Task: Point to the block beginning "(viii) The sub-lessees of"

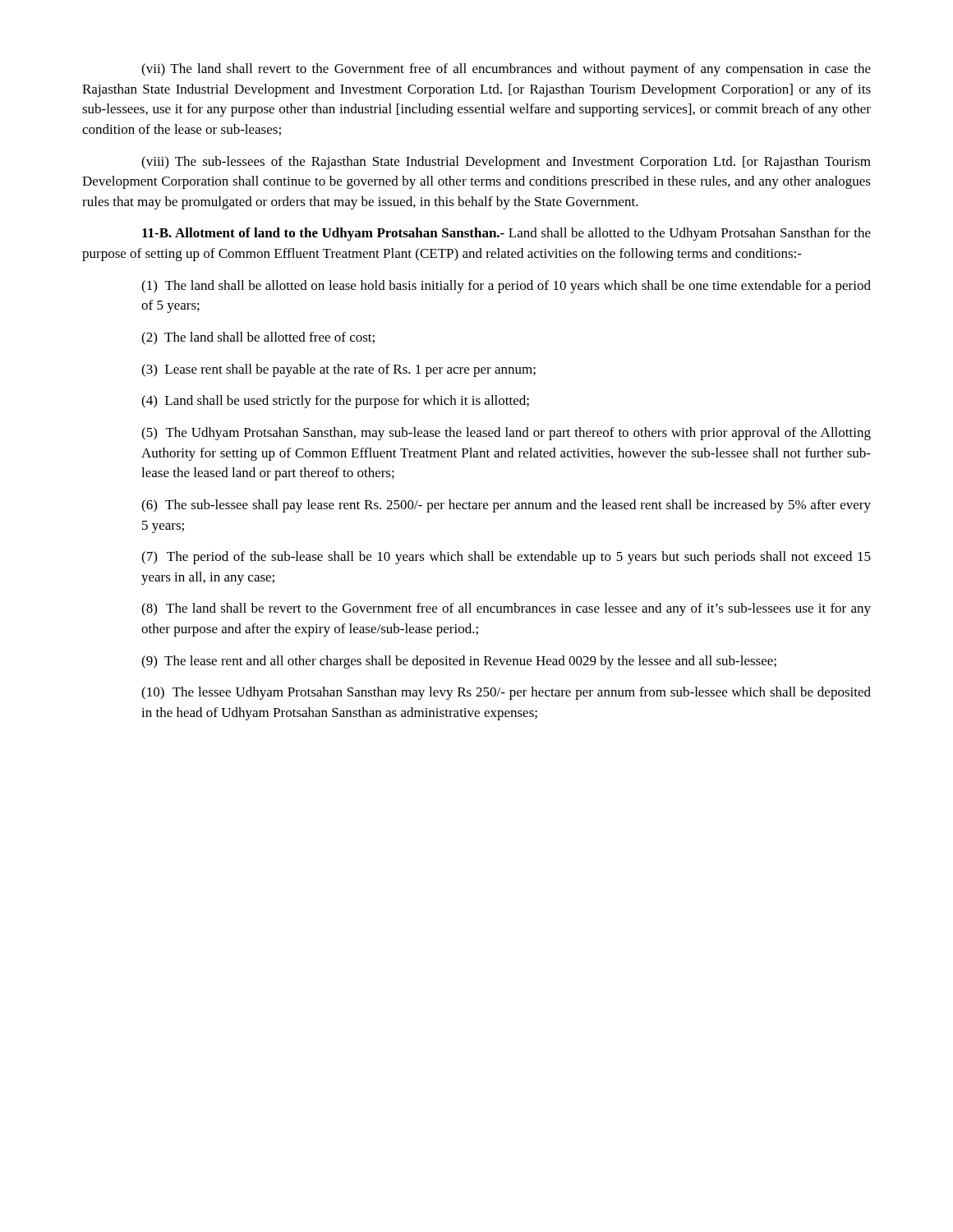Action: [476, 181]
